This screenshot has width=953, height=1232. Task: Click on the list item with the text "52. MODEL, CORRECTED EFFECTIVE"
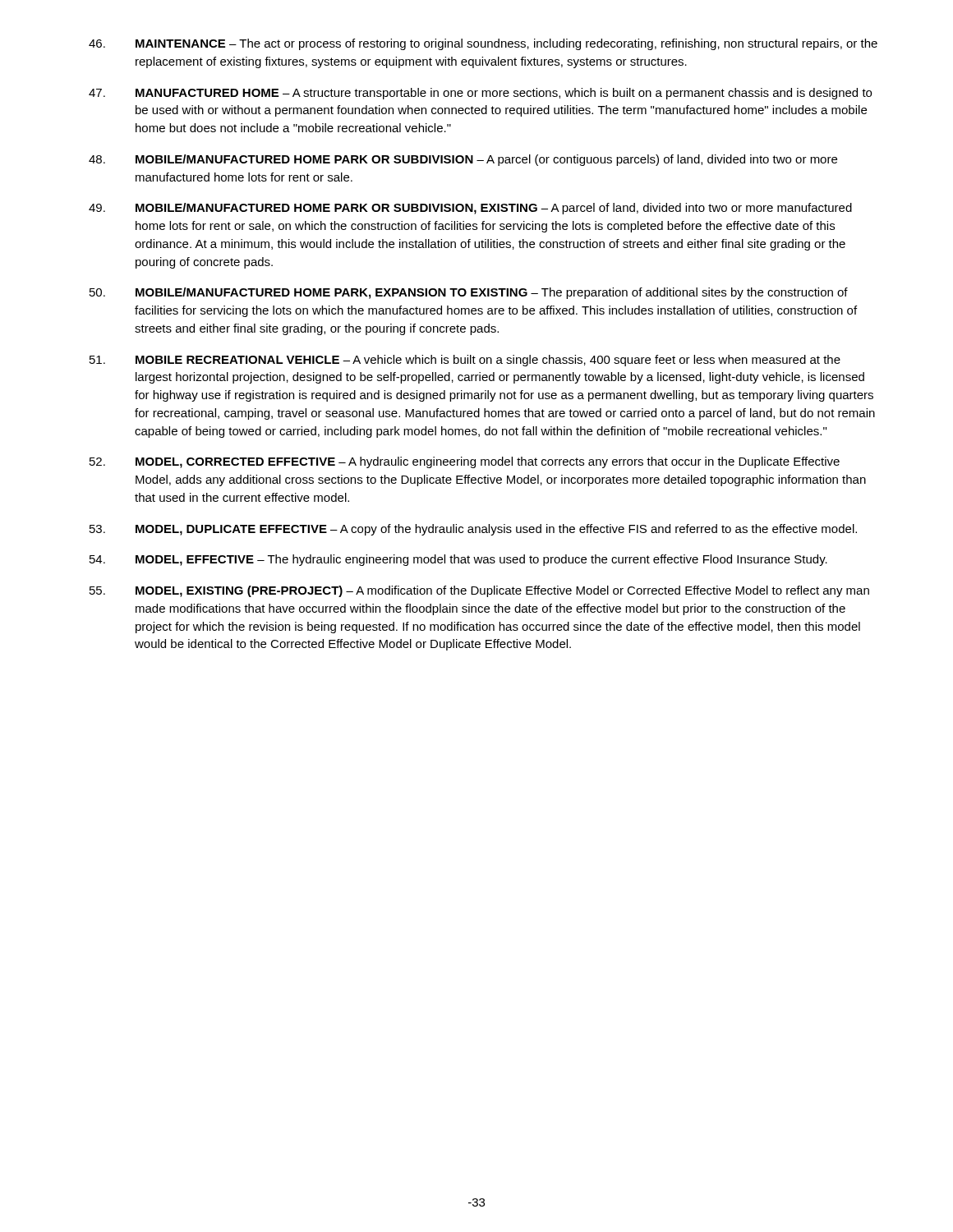click(x=484, y=480)
